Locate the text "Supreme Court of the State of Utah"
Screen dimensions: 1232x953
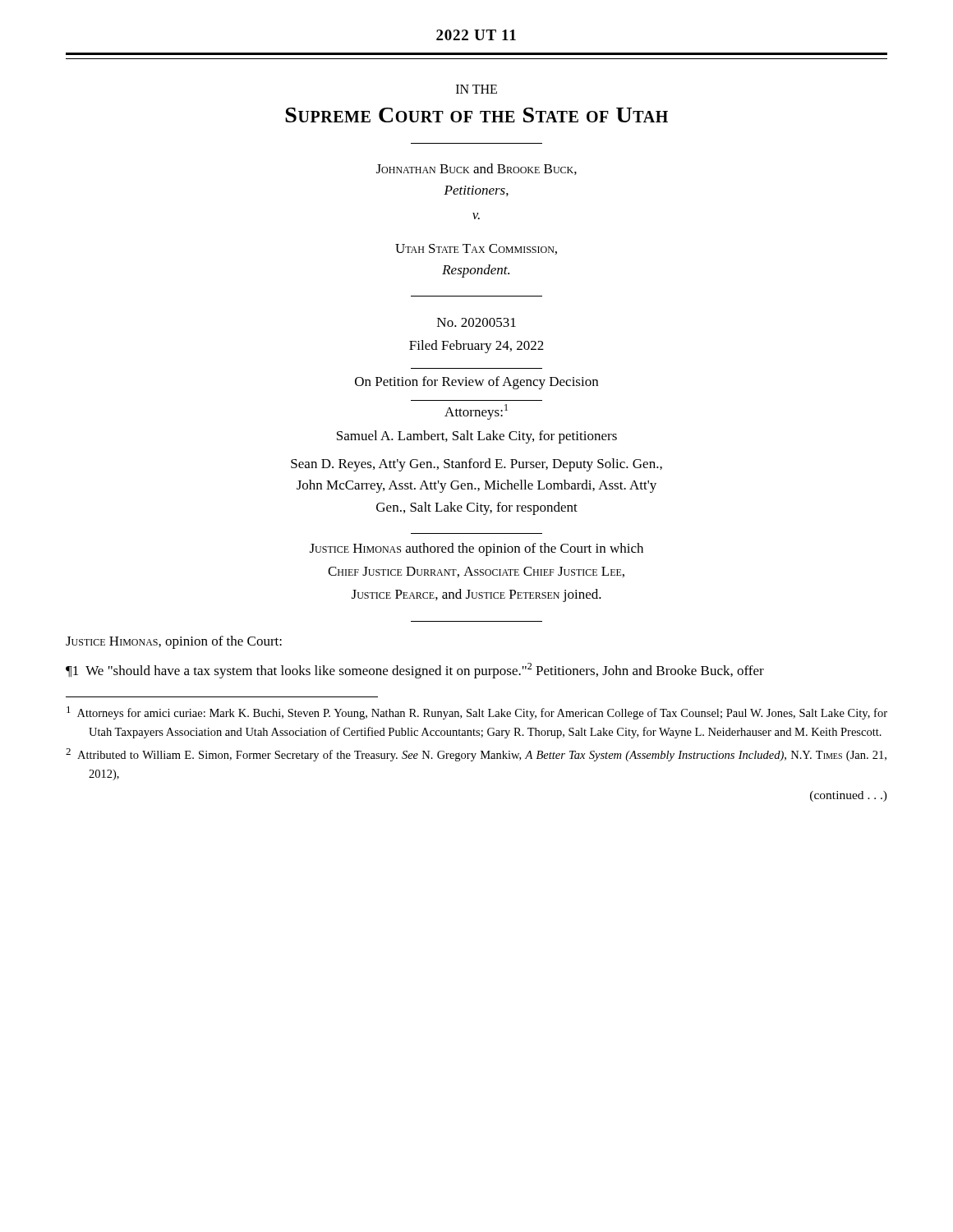click(x=476, y=115)
